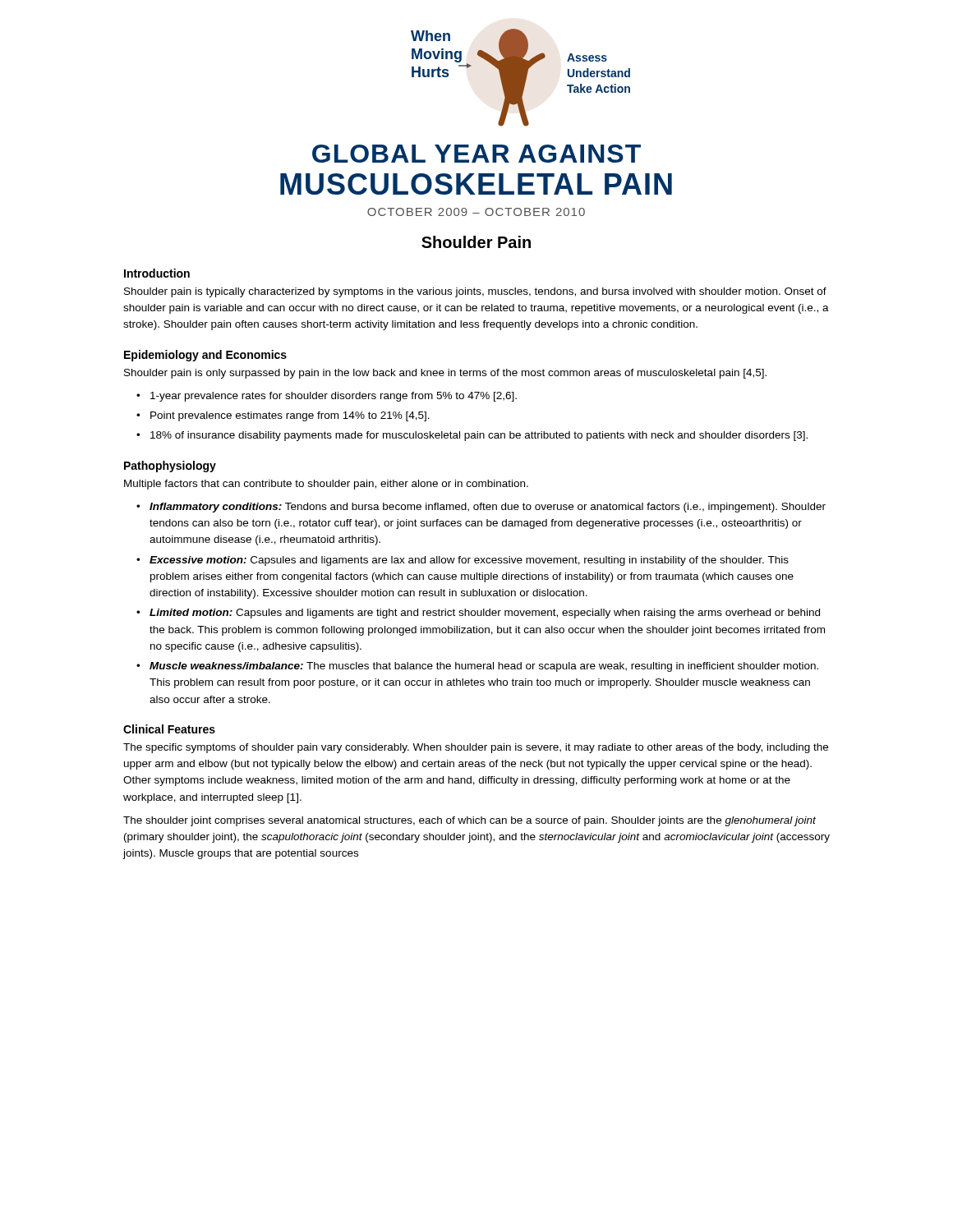Screen dimensions: 1232x953
Task: Find the block on this page that starts "Muscle weakness/imbalance: The muscles that balance the"
Action: click(484, 682)
